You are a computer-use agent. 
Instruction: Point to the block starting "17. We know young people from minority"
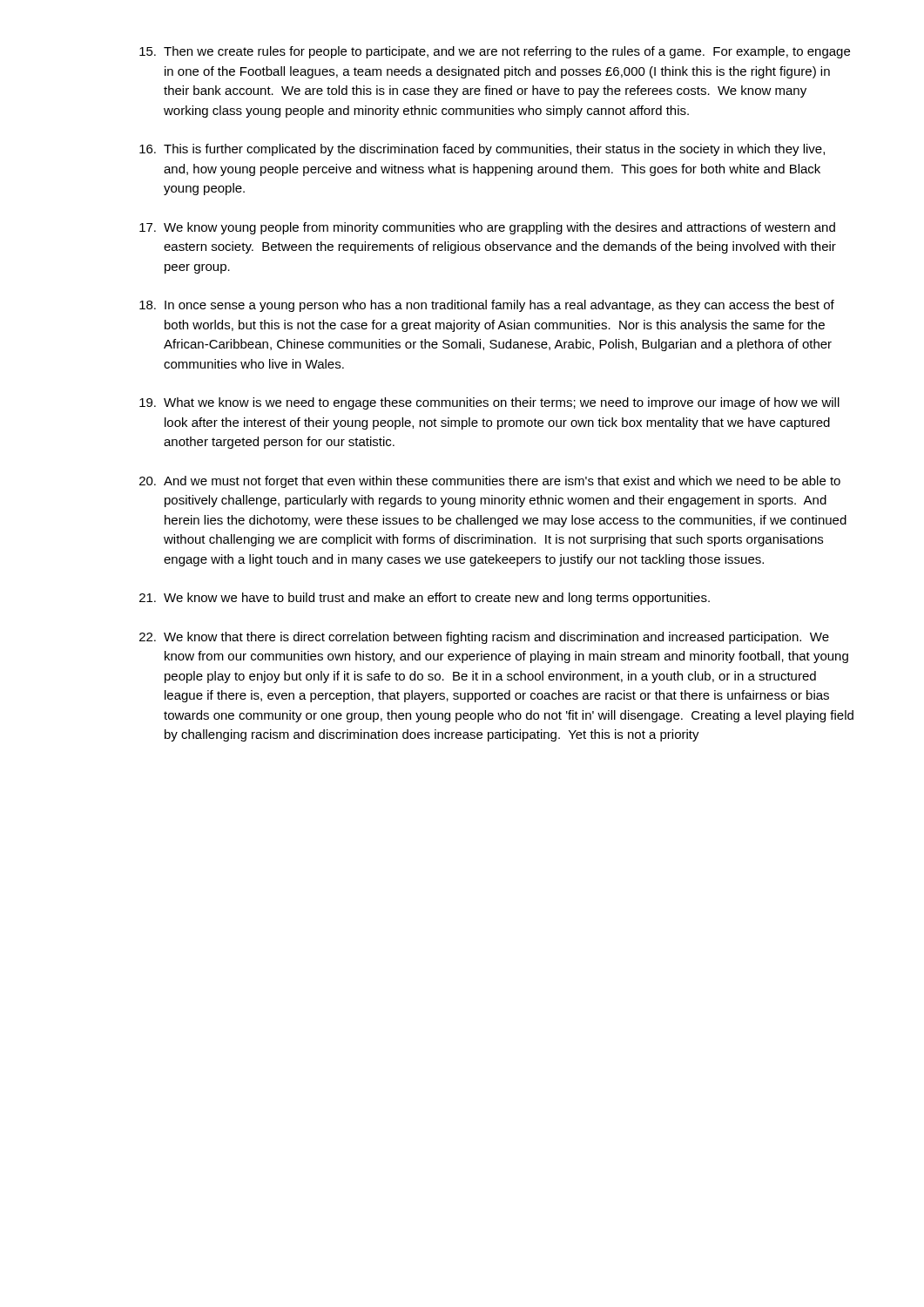tap(466, 247)
